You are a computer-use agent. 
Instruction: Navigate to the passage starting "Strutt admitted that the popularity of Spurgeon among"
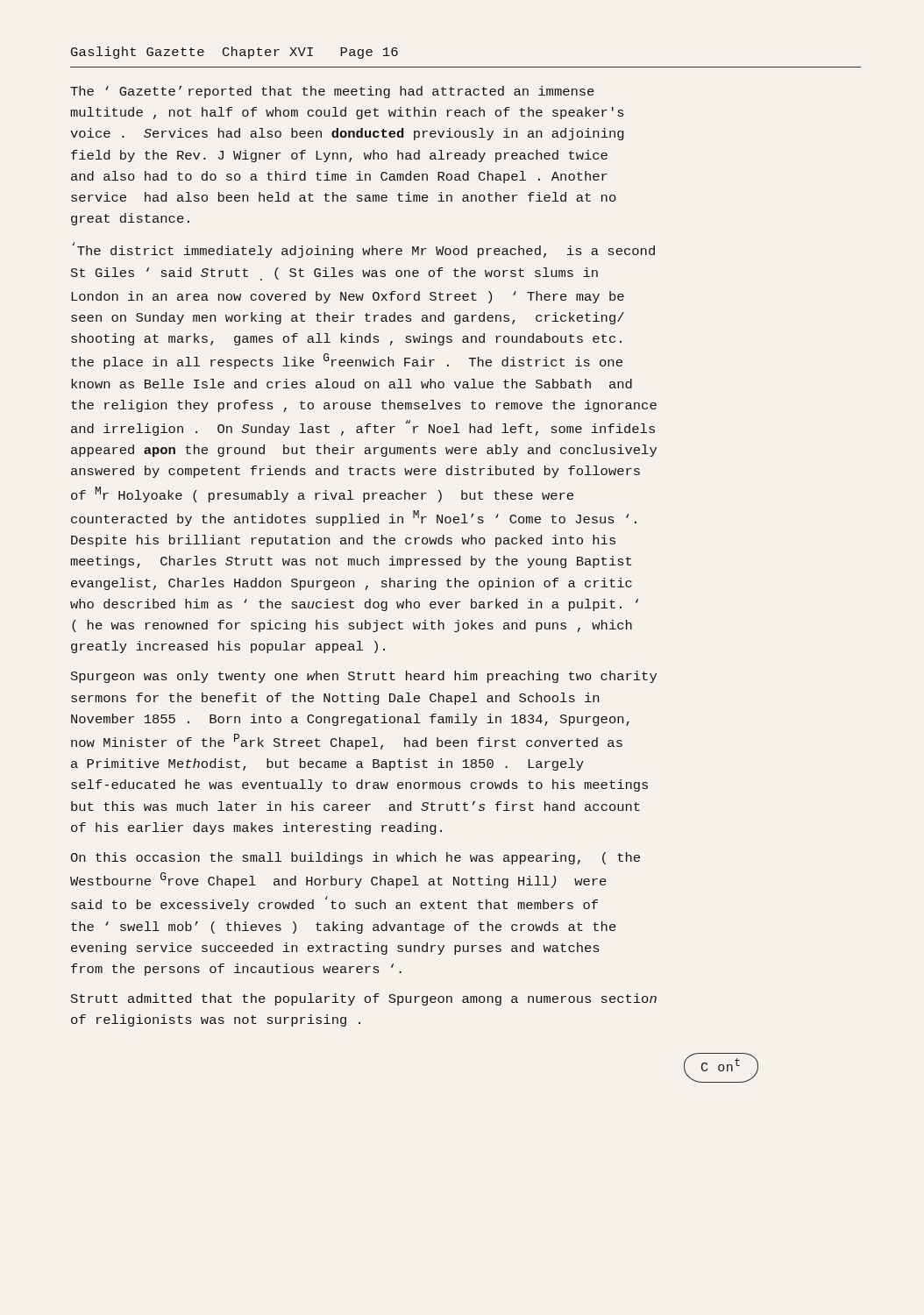[364, 1010]
